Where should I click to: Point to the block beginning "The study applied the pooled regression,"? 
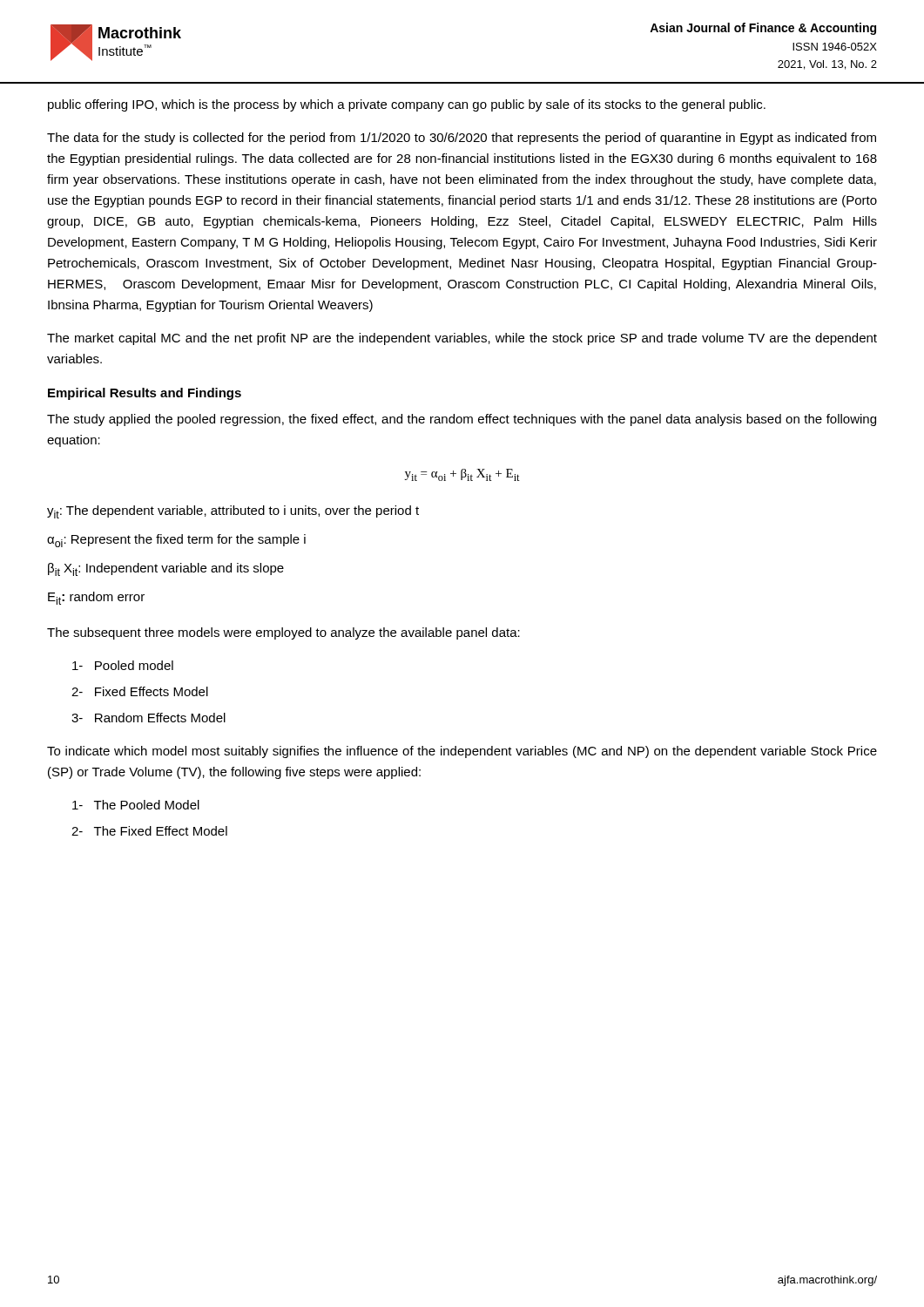click(462, 429)
